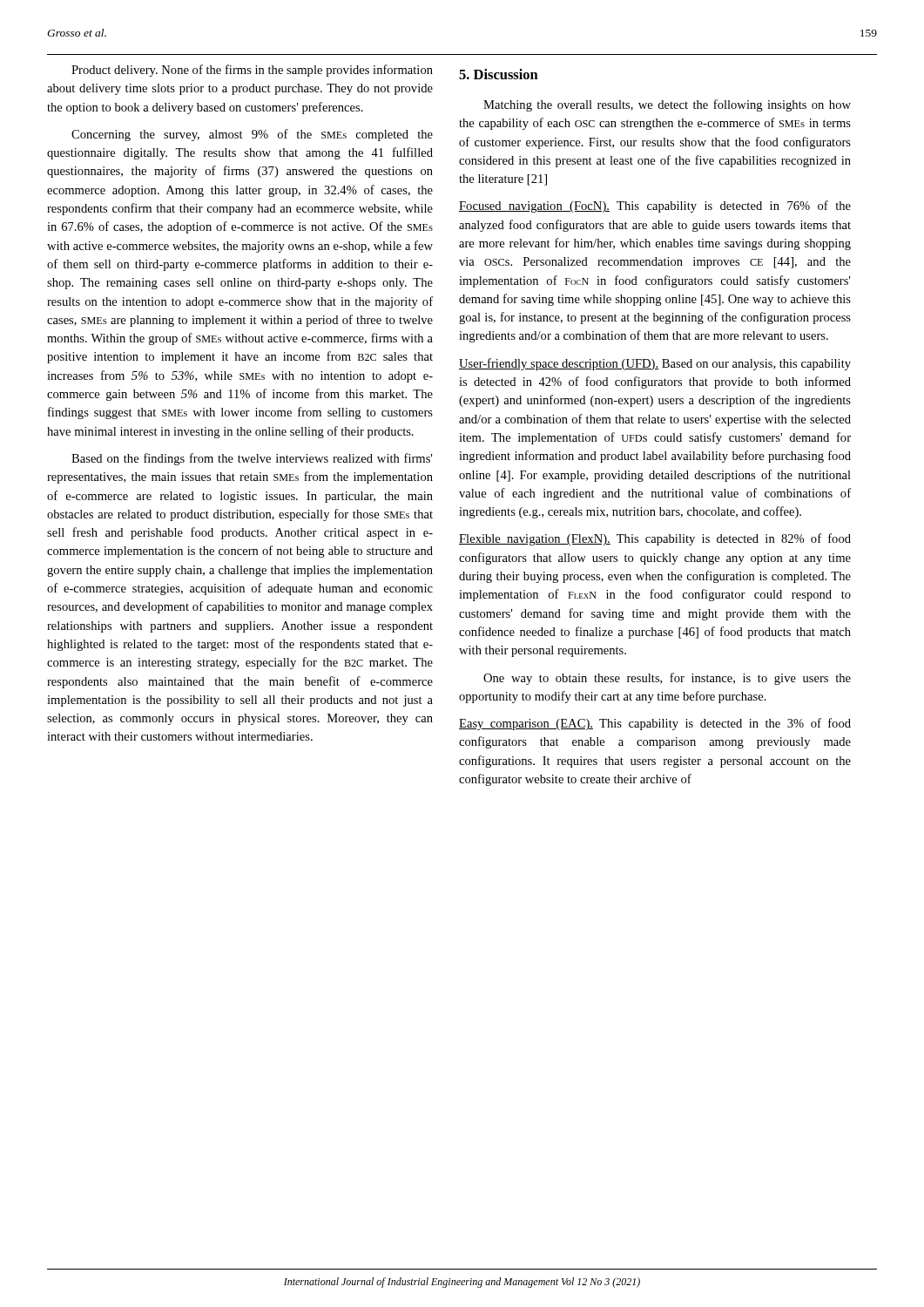Screen dimensions: 1307x924
Task: Click on the block starting "Flexible navigation (FlexN)."
Action: [x=655, y=595]
